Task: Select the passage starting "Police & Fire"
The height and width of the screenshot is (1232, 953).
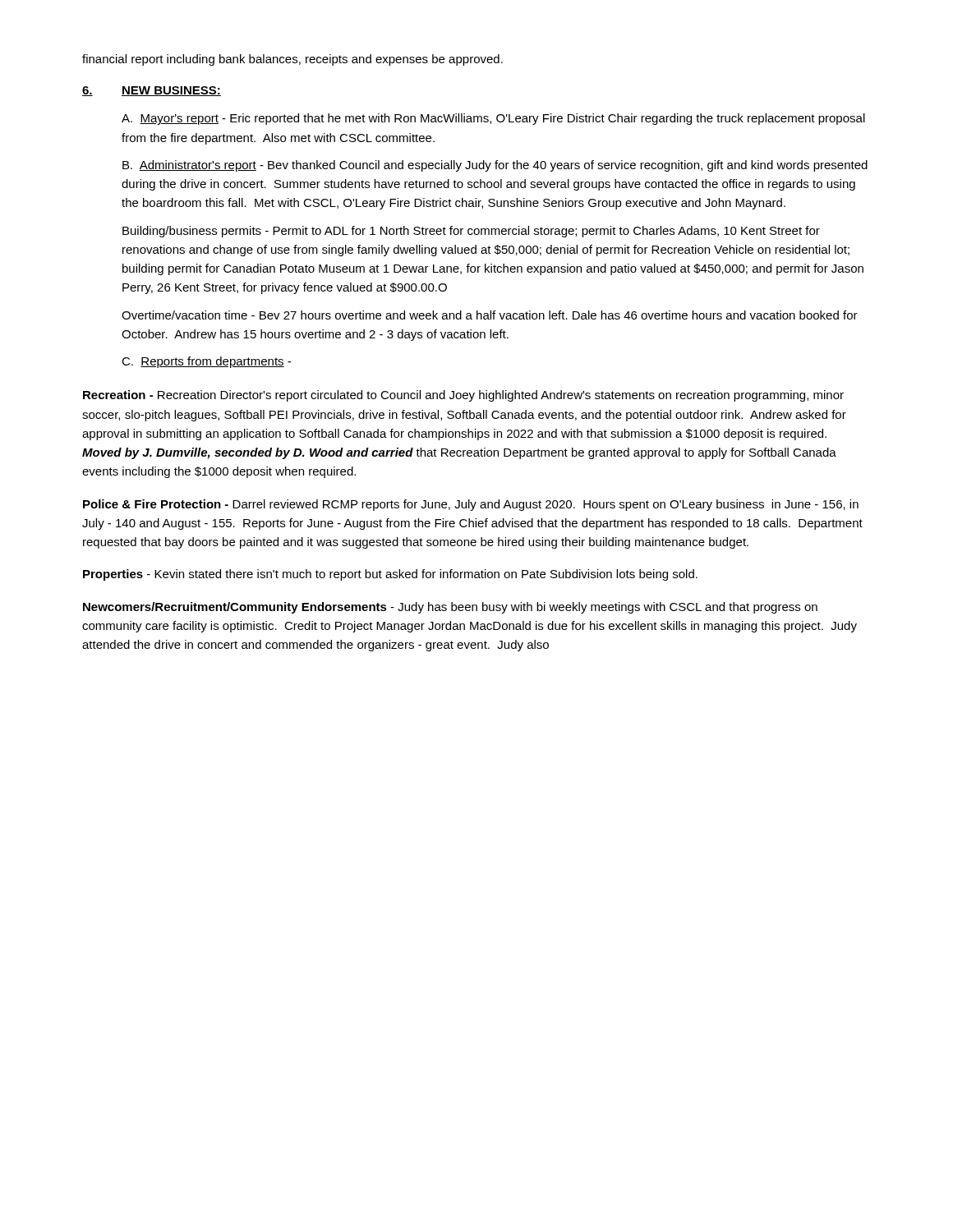Action: click(472, 523)
